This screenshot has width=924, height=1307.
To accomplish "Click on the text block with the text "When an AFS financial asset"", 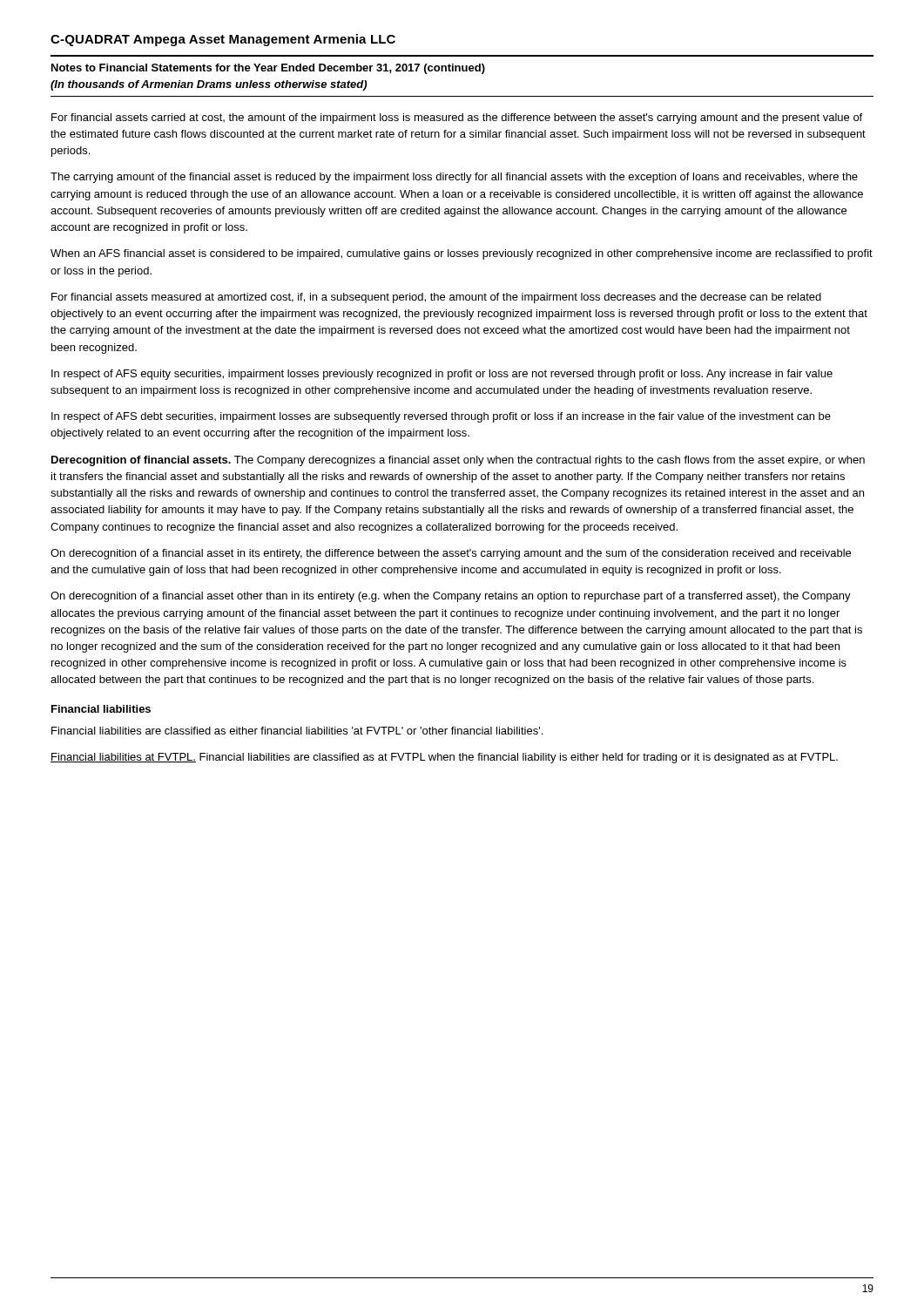I will pyautogui.click(x=461, y=262).
